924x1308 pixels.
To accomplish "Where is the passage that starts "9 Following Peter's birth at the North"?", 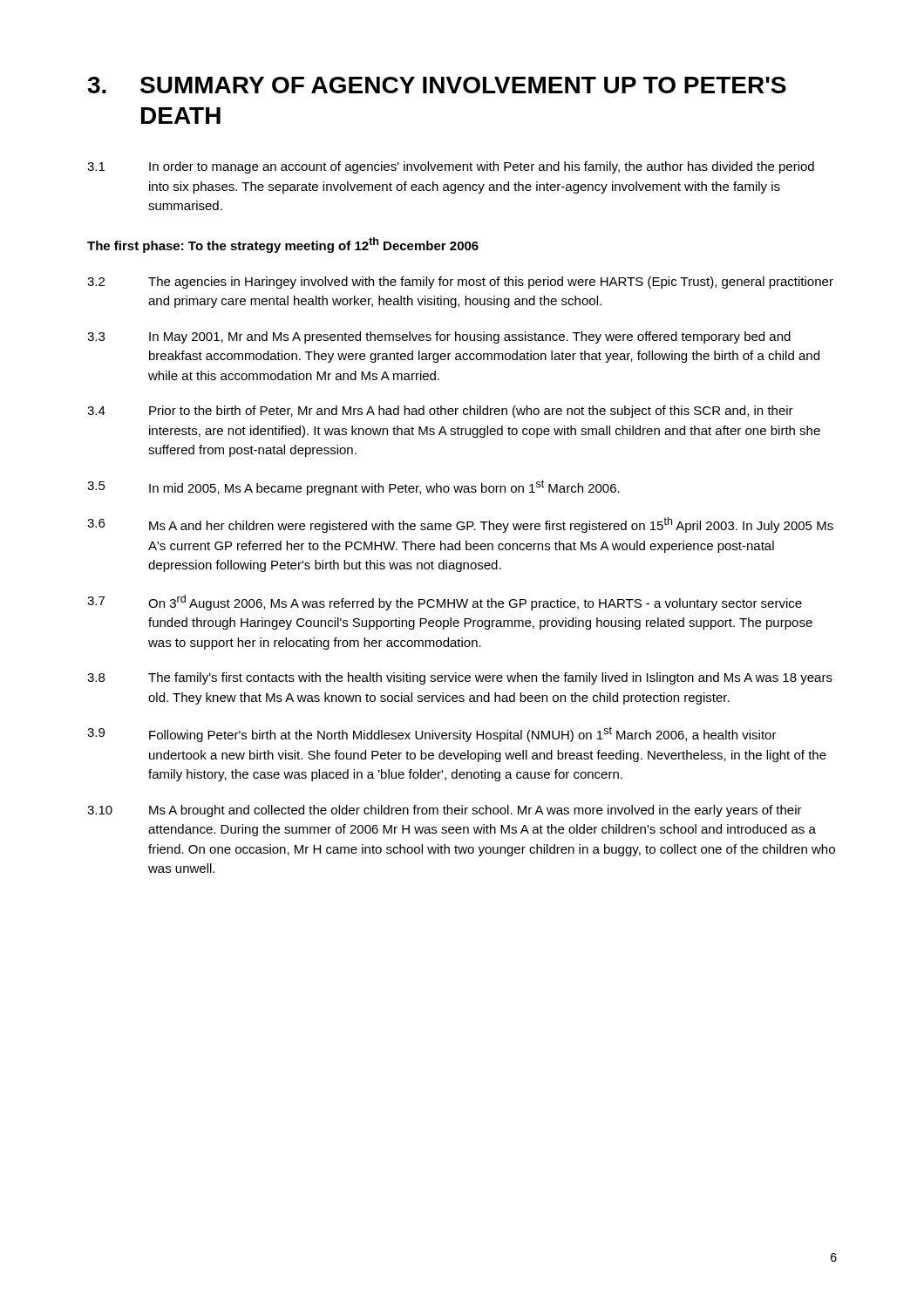I will [462, 754].
